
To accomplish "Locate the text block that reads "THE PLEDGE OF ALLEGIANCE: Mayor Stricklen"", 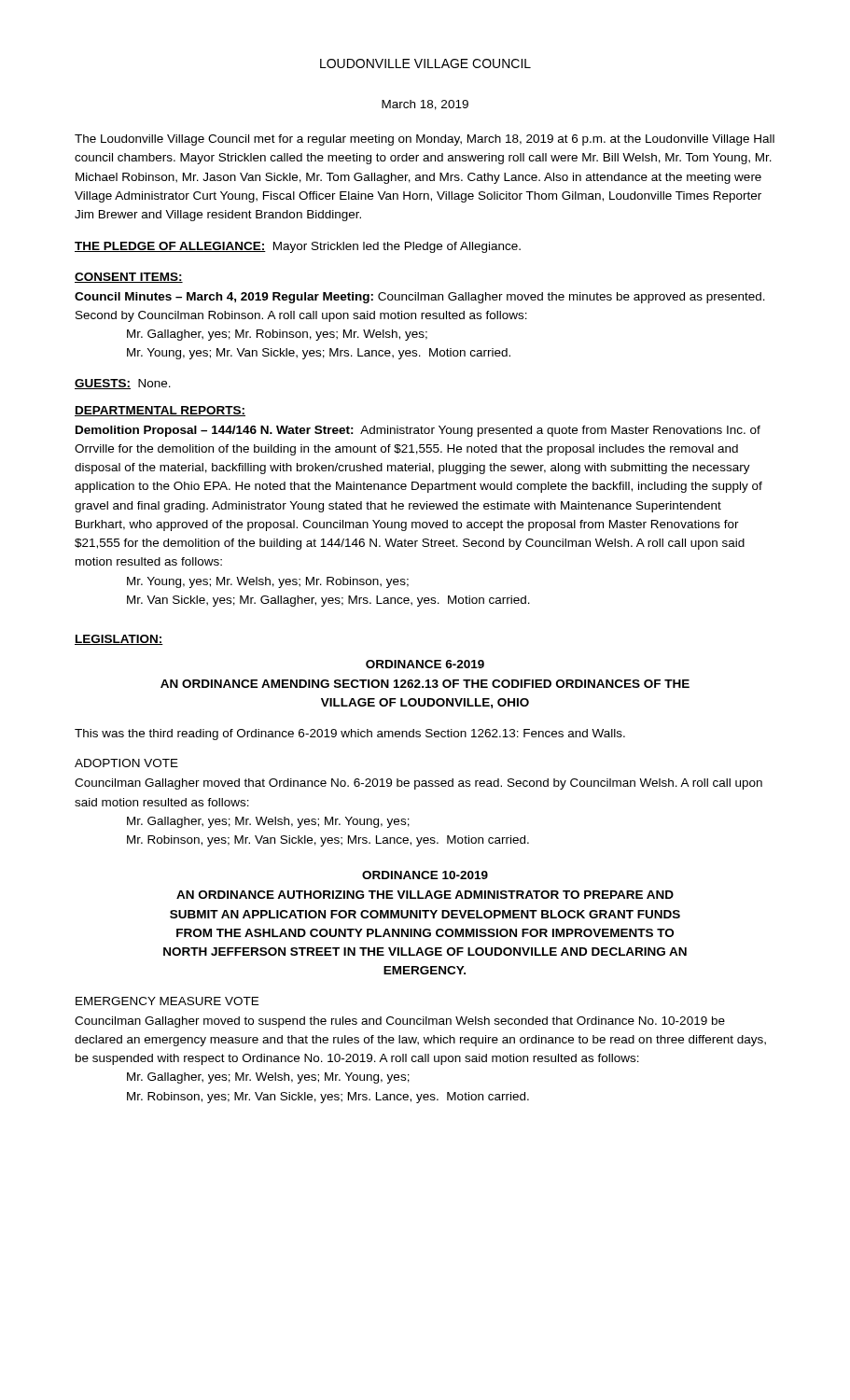I will click(298, 246).
